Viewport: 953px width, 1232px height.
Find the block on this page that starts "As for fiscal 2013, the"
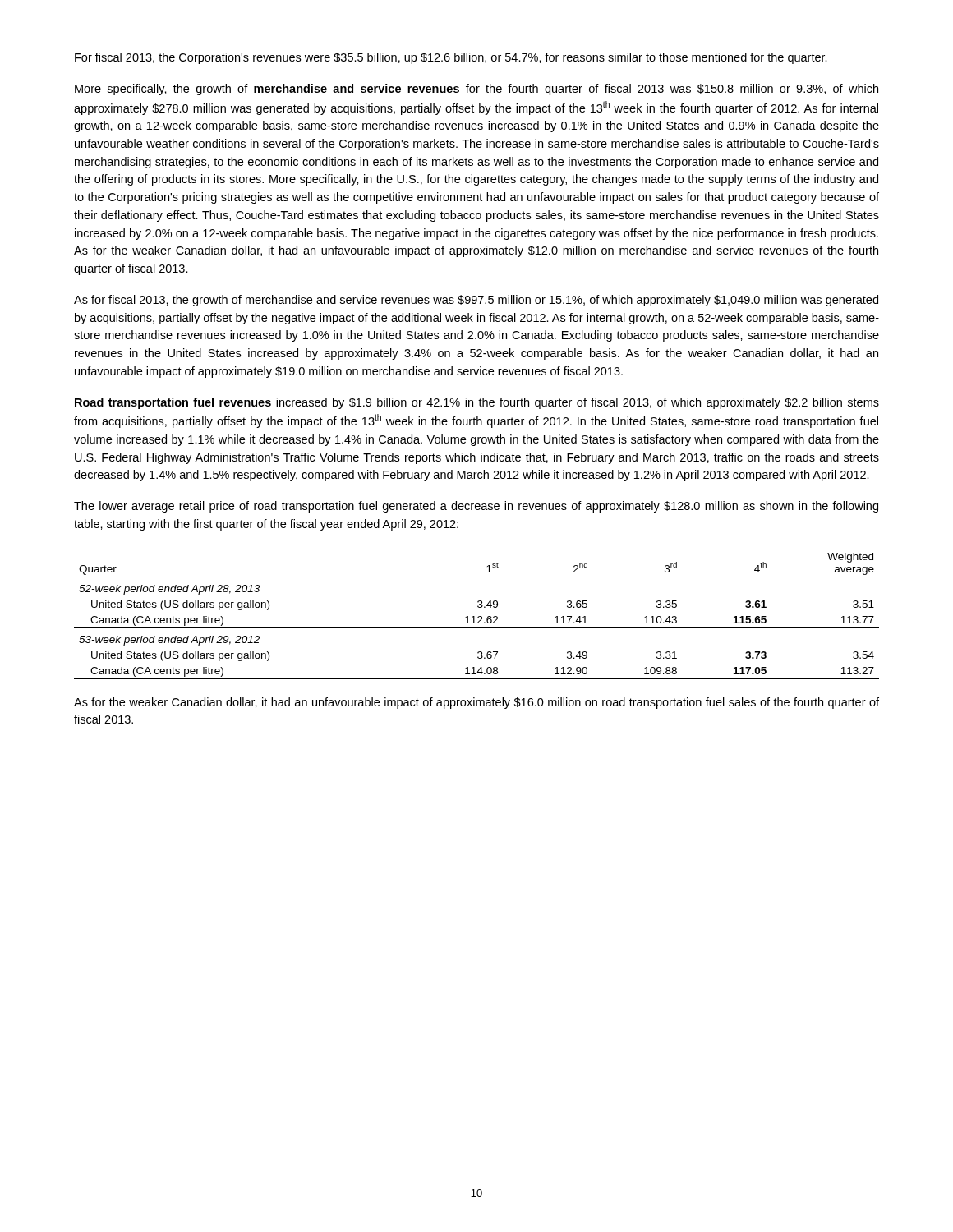pyautogui.click(x=476, y=335)
